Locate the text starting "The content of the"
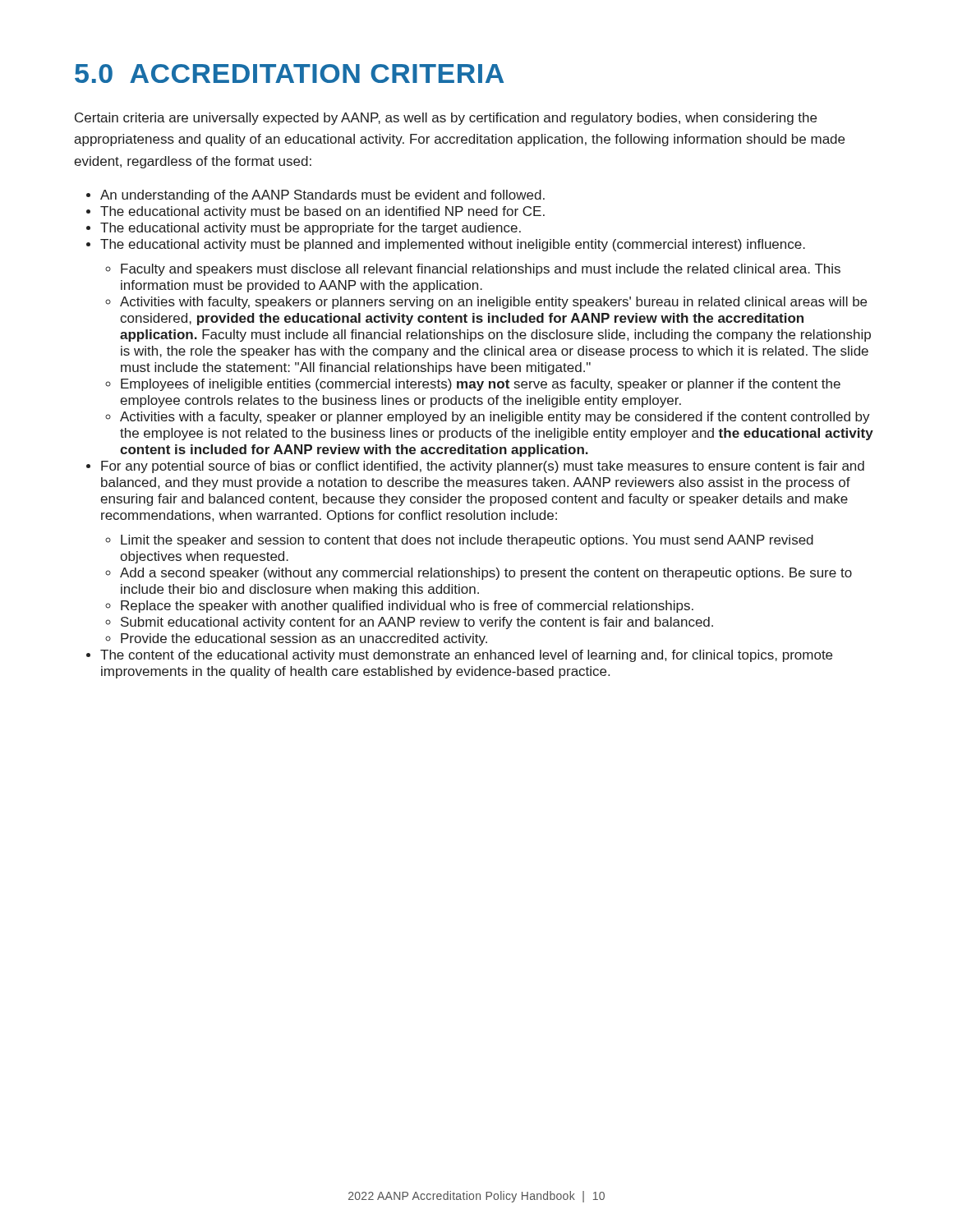This screenshot has height=1232, width=953. (490, 664)
